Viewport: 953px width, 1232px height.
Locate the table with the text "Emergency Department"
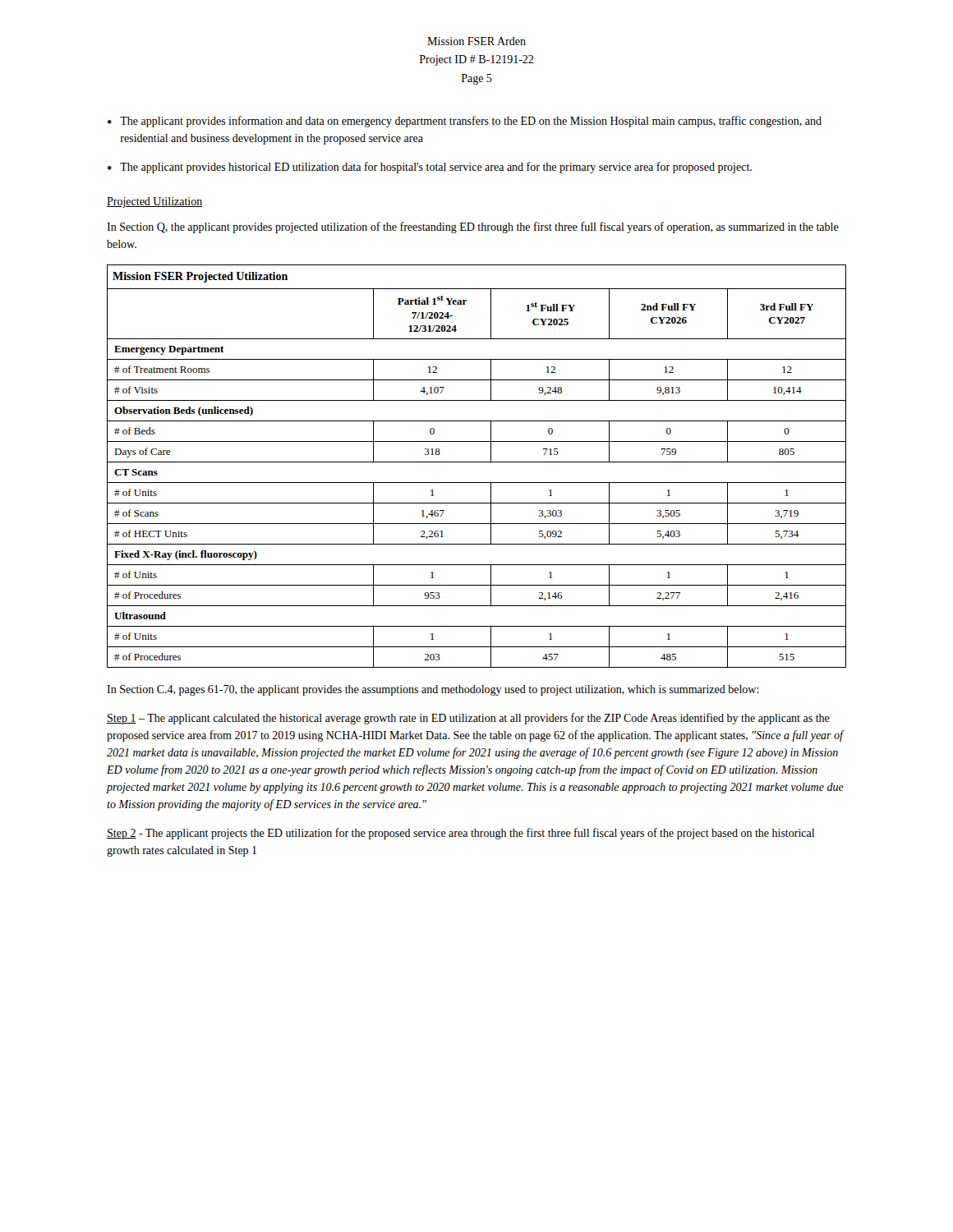[476, 466]
